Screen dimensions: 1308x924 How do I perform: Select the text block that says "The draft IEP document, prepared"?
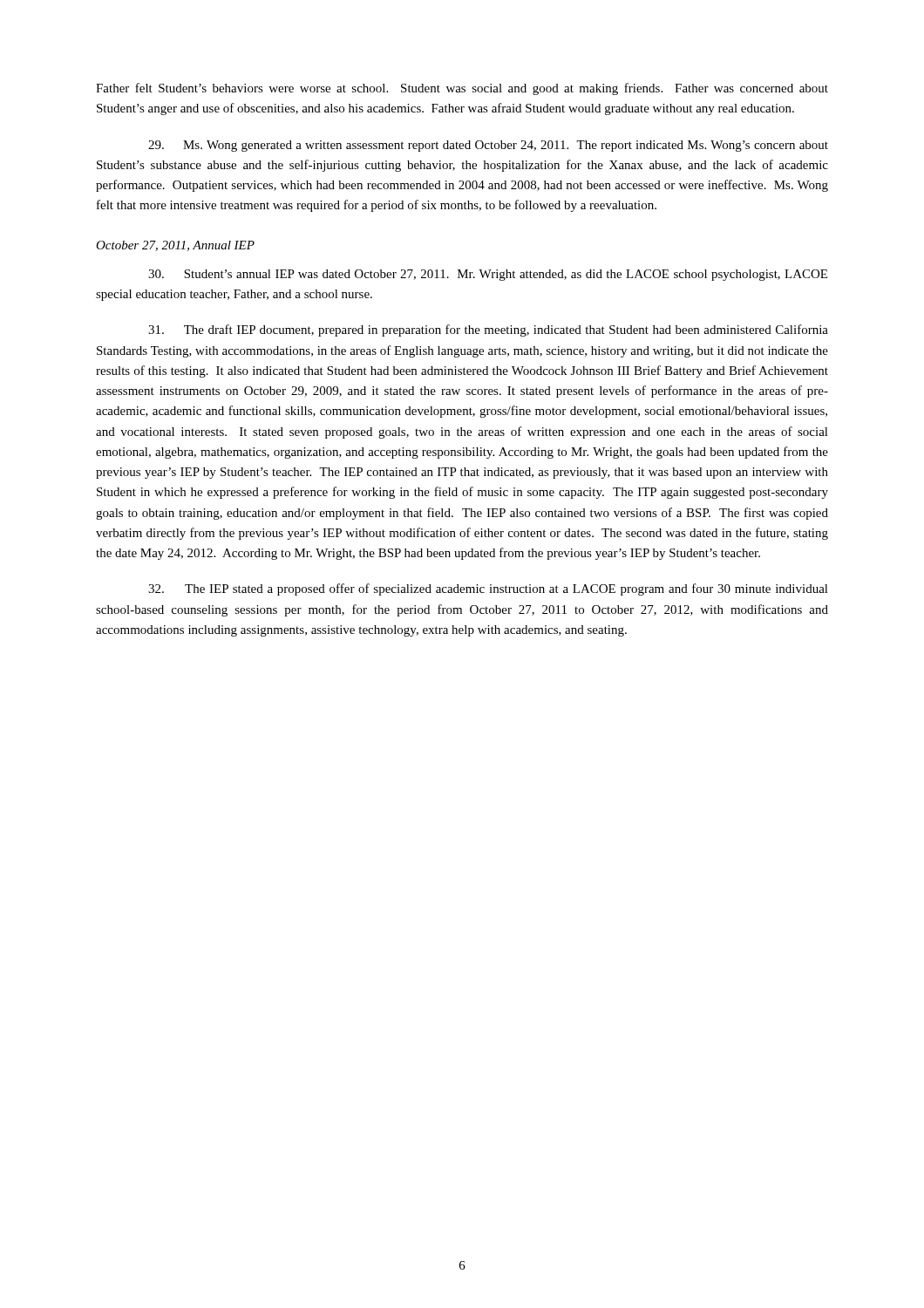pos(462,441)
